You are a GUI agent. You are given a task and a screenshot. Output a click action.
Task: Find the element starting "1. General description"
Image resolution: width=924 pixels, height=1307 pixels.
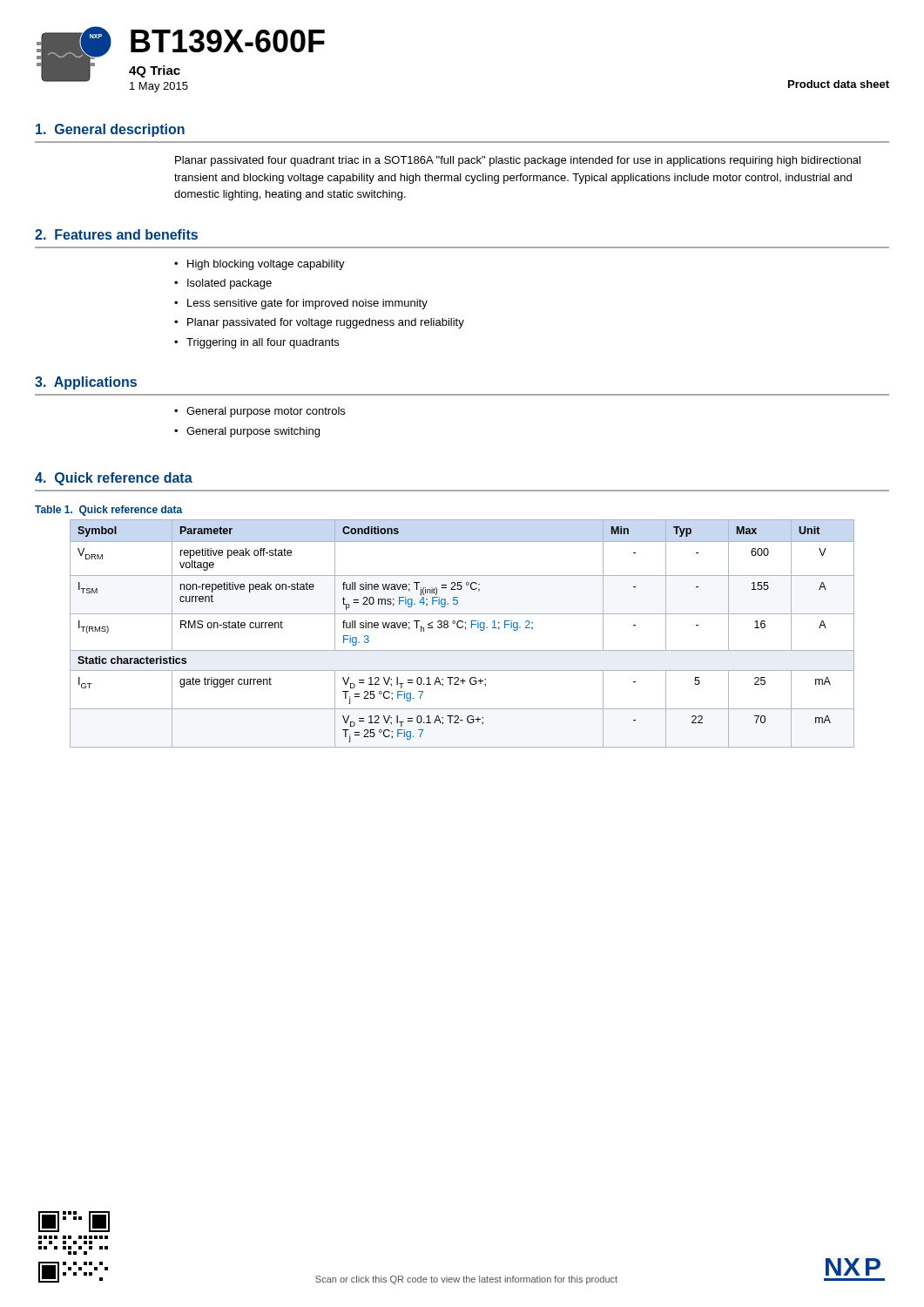462,130
